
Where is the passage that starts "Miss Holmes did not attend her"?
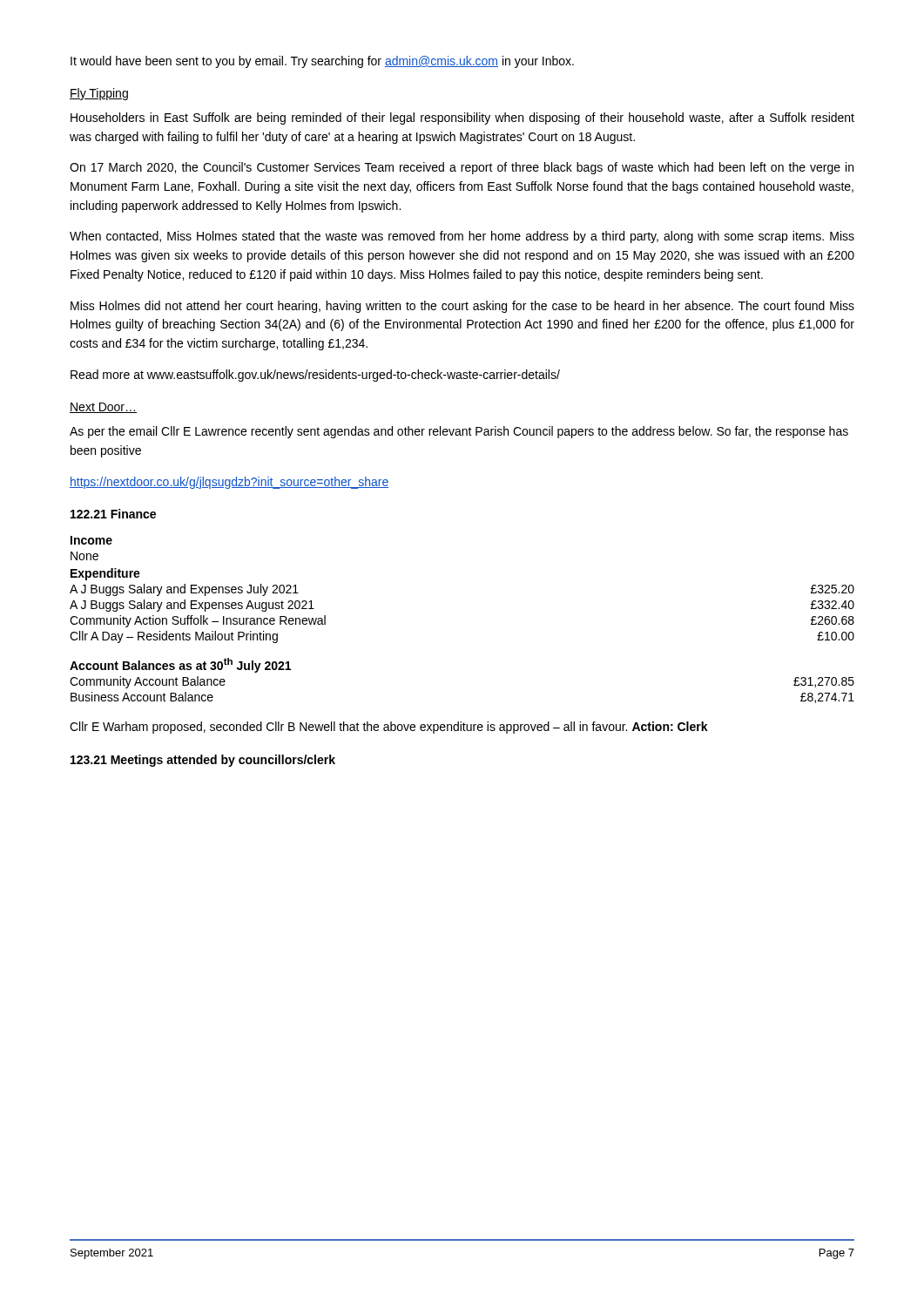462,324
